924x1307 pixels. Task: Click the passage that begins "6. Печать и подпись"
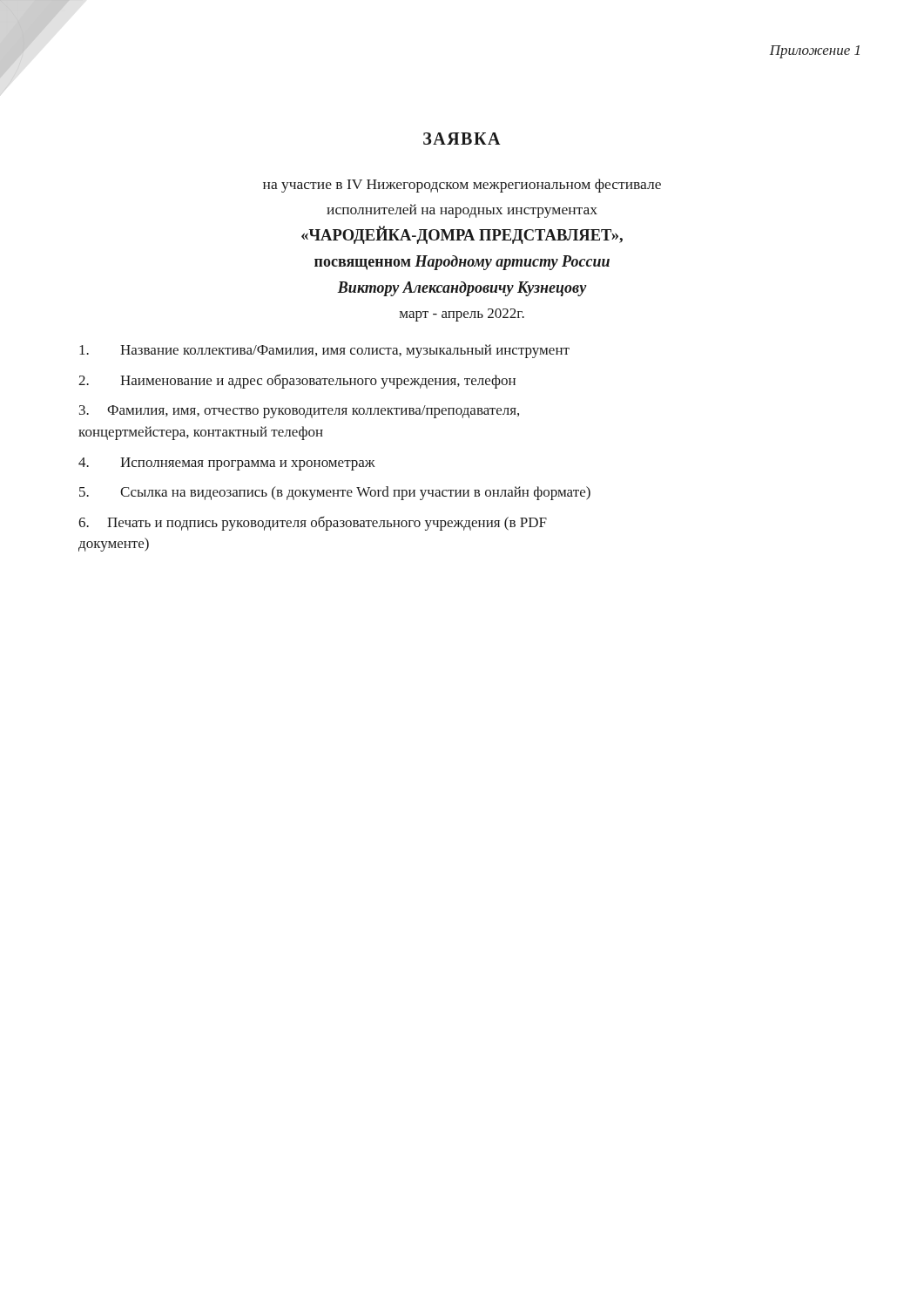313,533
